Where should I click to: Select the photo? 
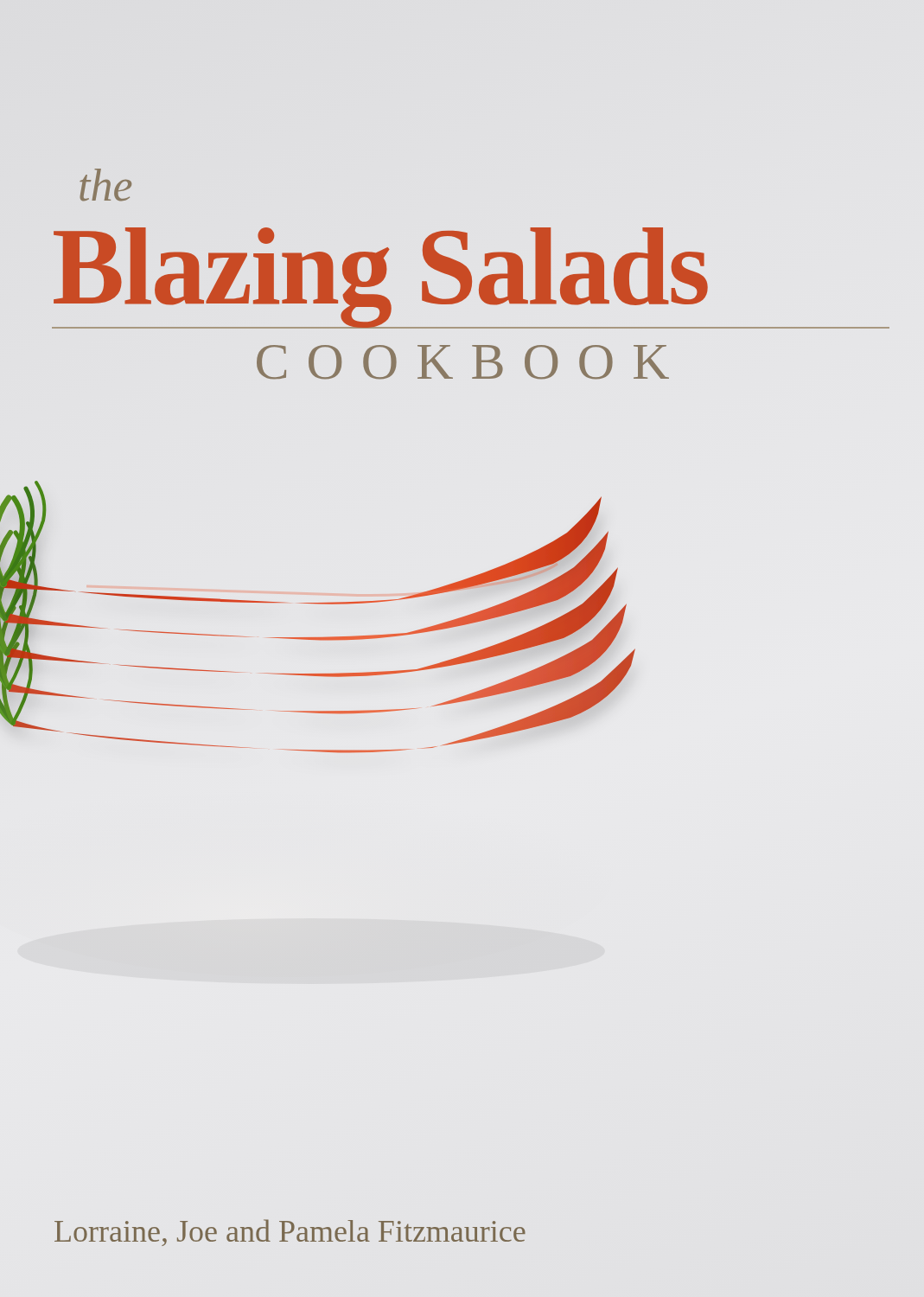346,735
